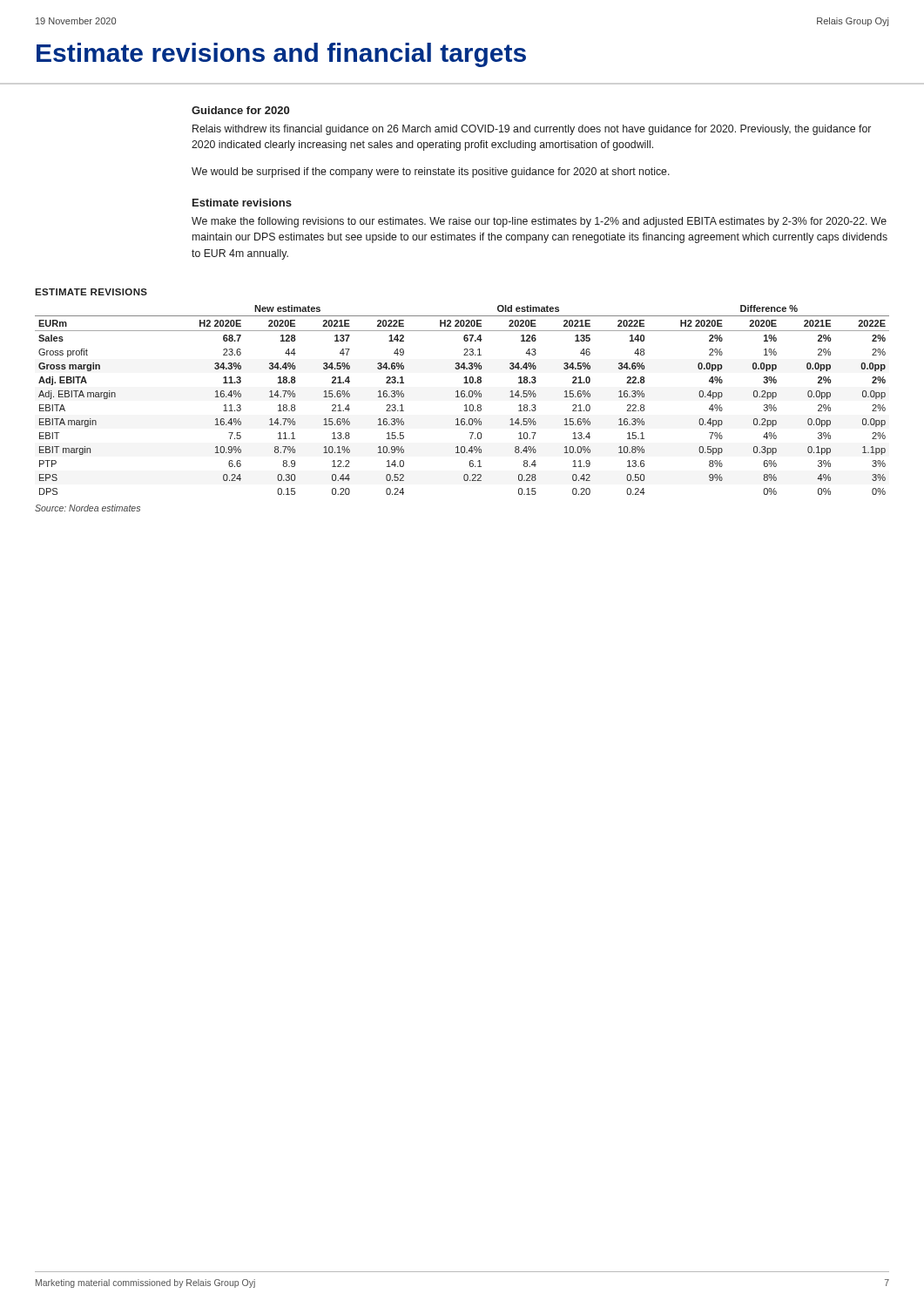The width and height of the screenshot is (924, 1307).
Task: Click where it says "Estimate revisions and financial targets"
Action: point(462,53)
